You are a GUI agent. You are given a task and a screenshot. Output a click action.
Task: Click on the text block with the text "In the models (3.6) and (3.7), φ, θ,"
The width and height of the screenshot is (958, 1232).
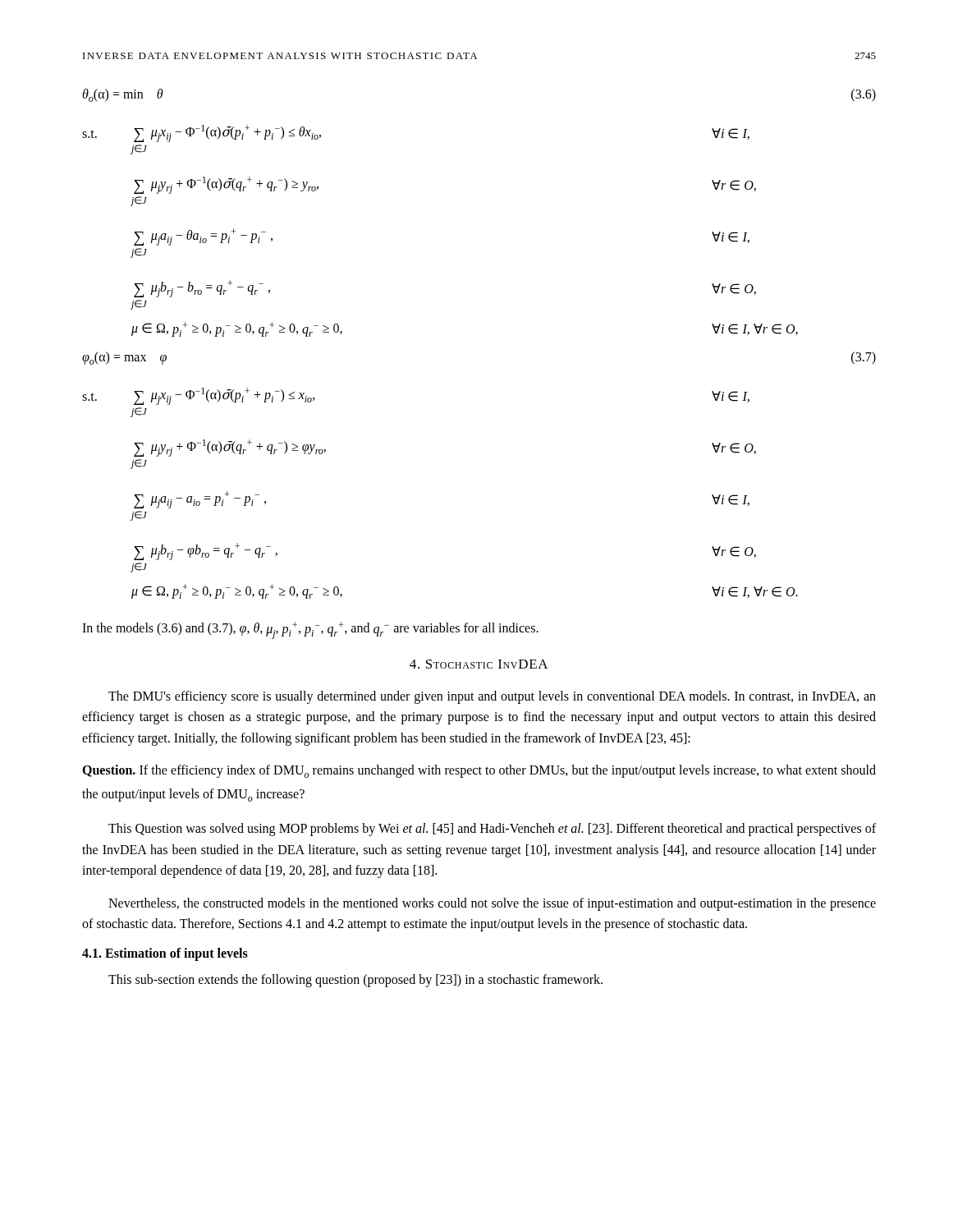pyautogui.click(x=310, y=629)
